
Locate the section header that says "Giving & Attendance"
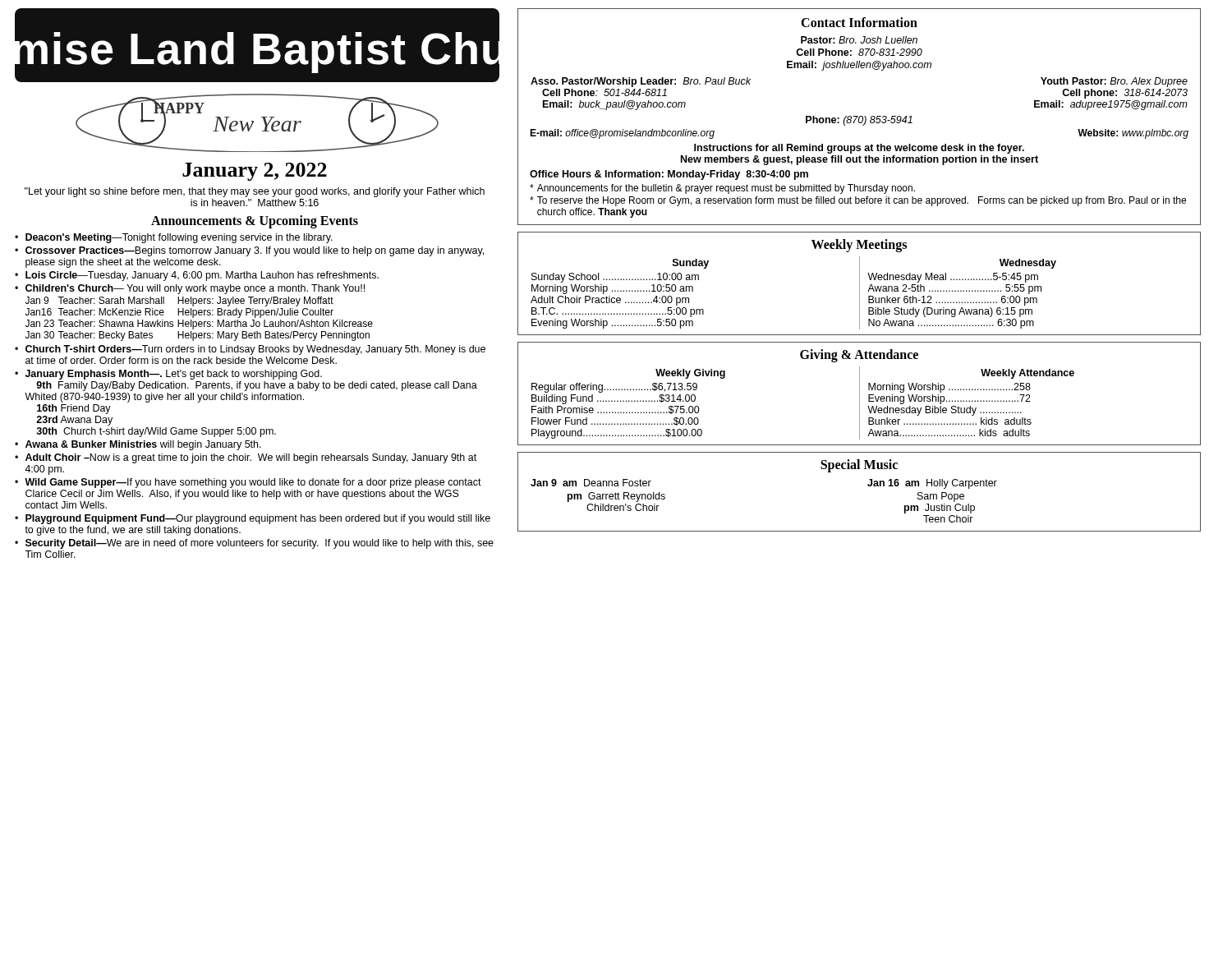[859, 355]
